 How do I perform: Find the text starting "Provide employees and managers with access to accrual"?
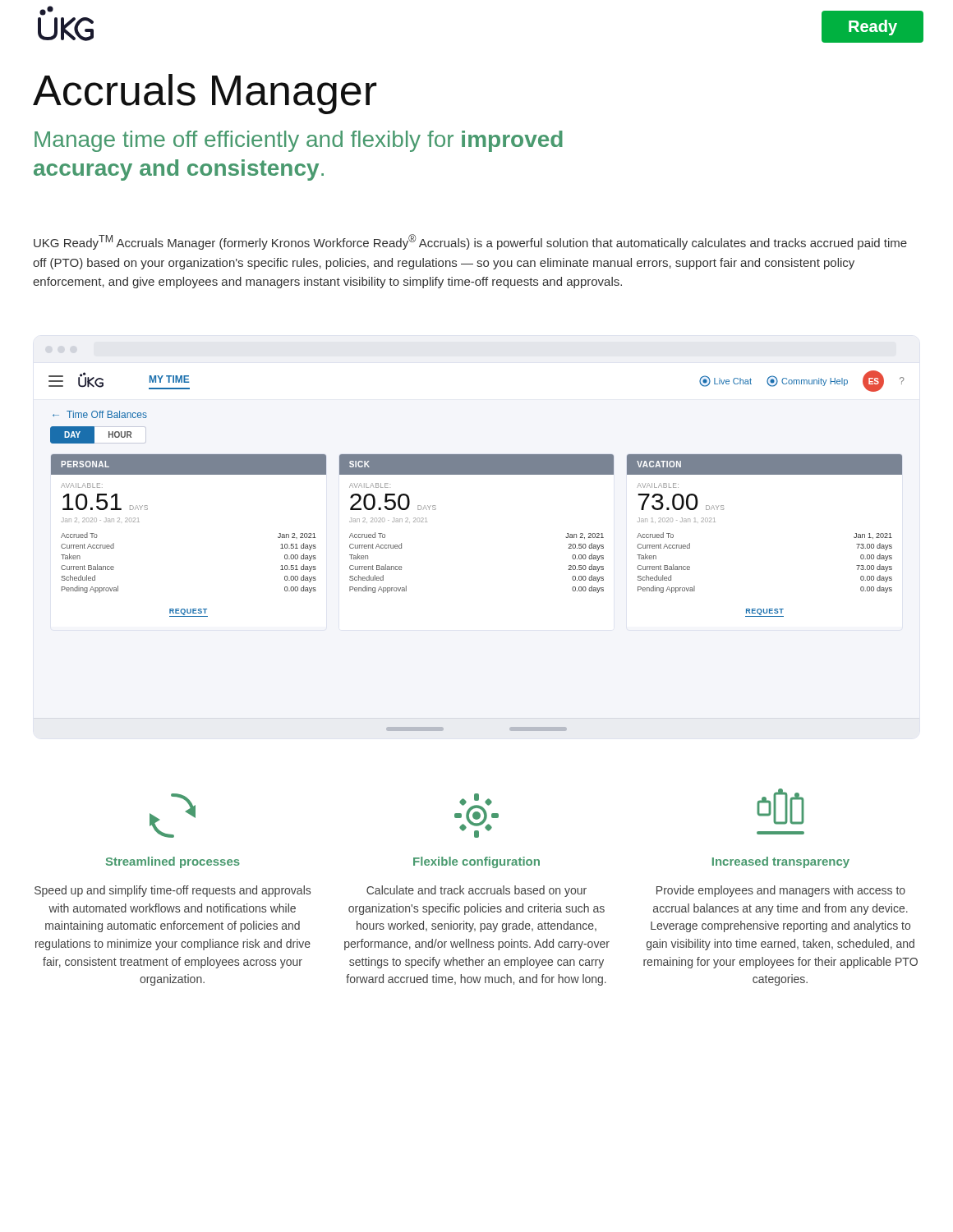click(780, 935)
